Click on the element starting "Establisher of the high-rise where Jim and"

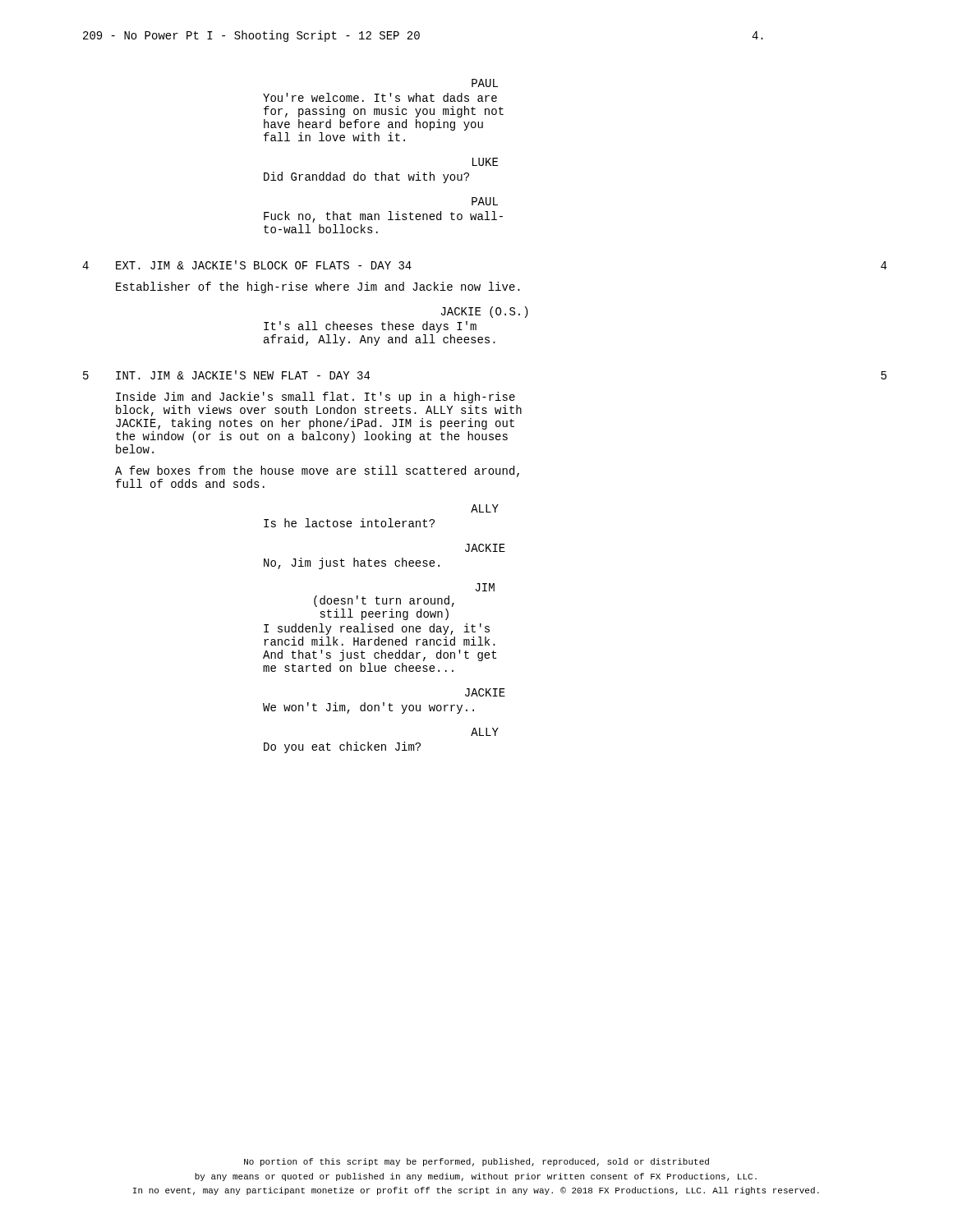tap(501, 287)
